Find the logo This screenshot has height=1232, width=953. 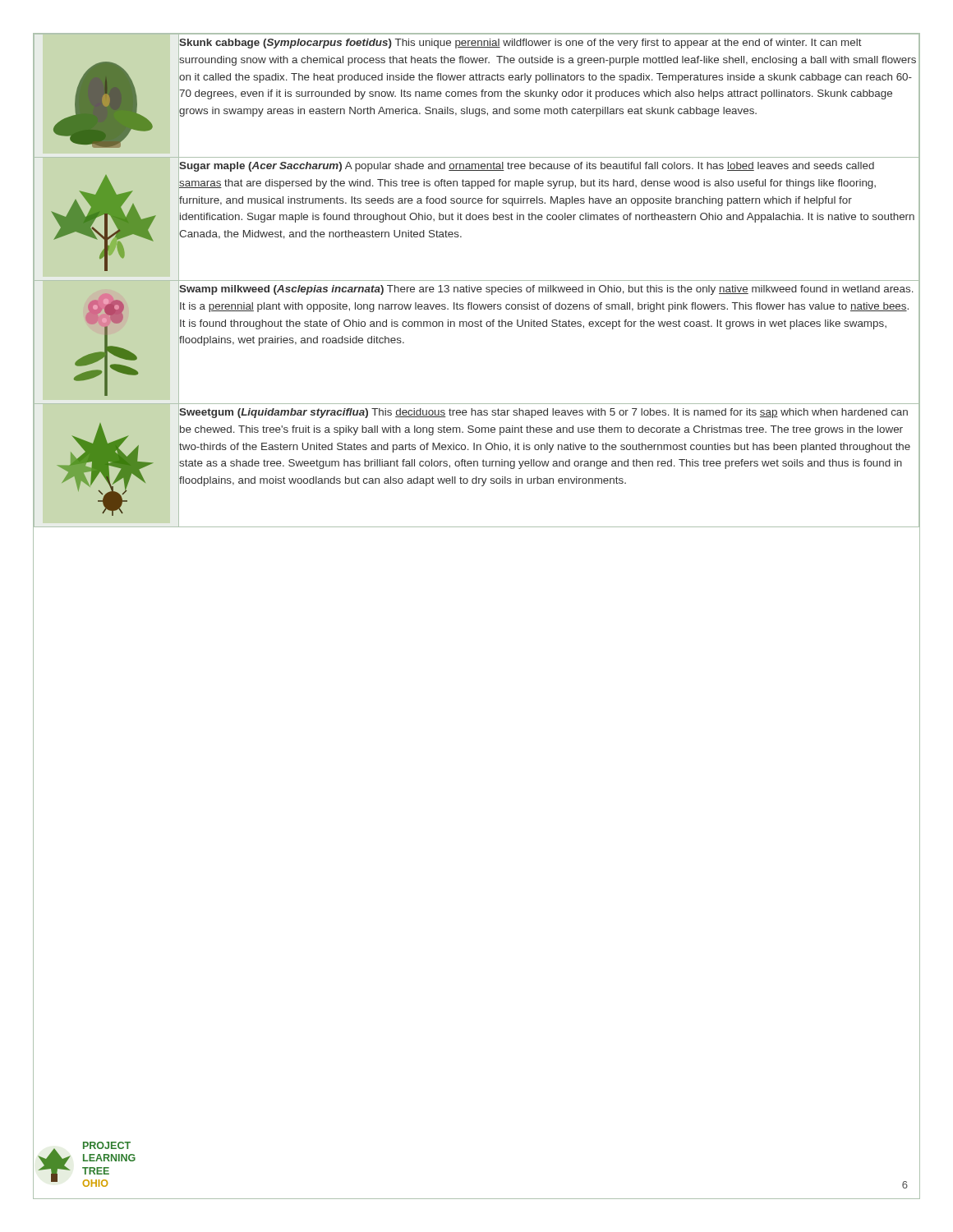click(84, 1165)
